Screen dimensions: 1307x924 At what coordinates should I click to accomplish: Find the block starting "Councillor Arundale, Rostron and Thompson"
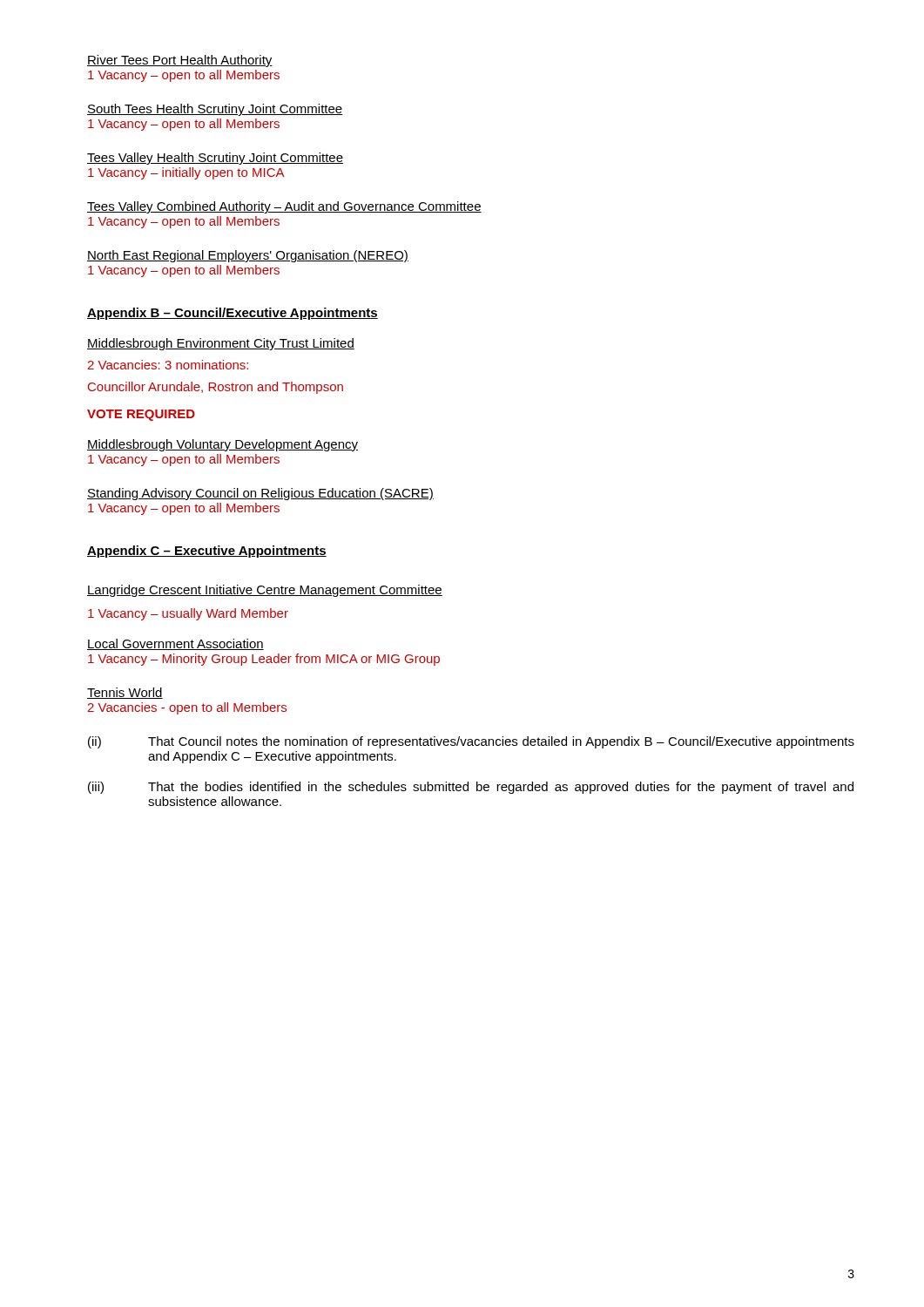[x=216, y=386]
